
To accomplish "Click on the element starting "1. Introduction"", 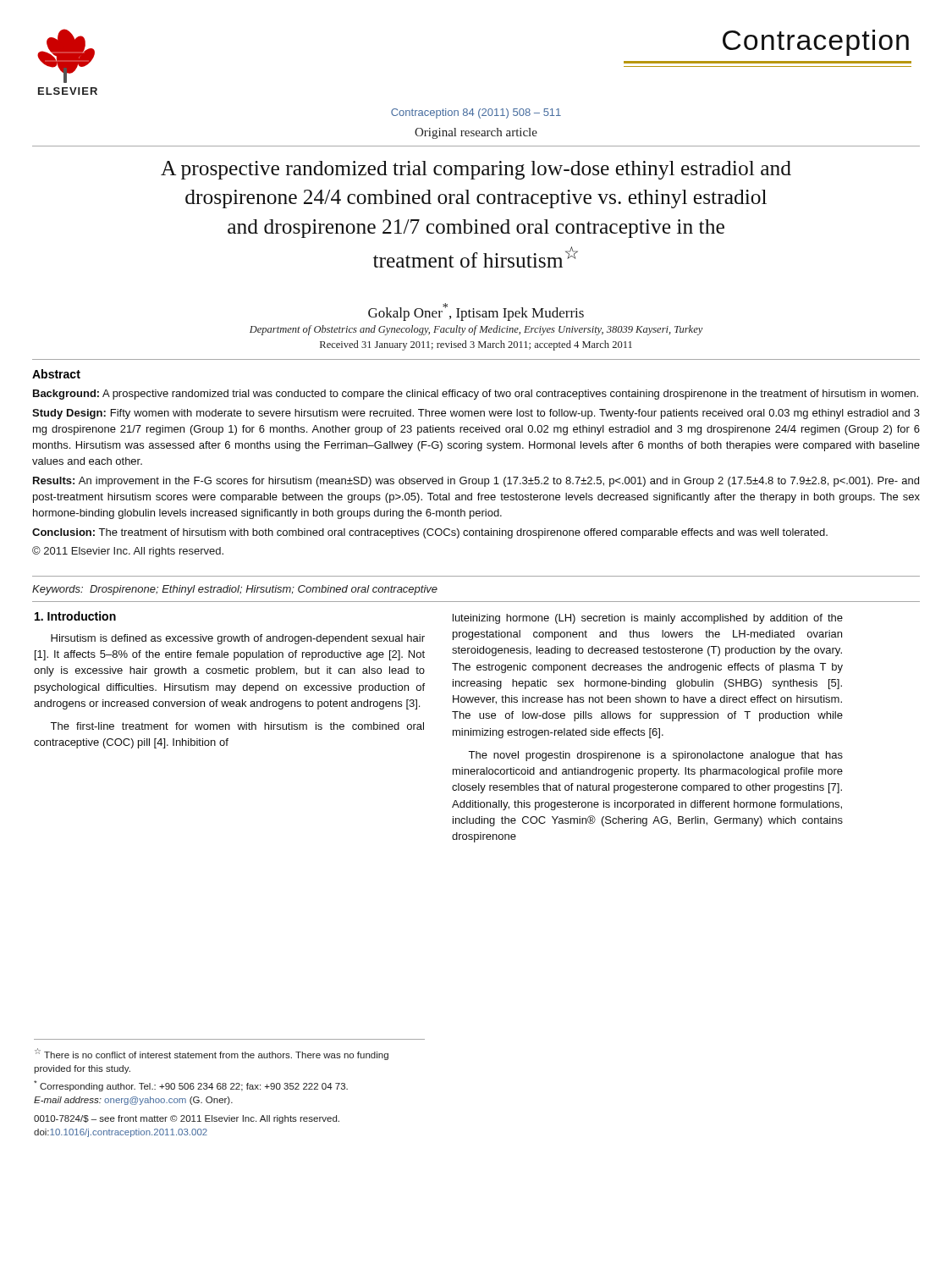I will point(75,616).
